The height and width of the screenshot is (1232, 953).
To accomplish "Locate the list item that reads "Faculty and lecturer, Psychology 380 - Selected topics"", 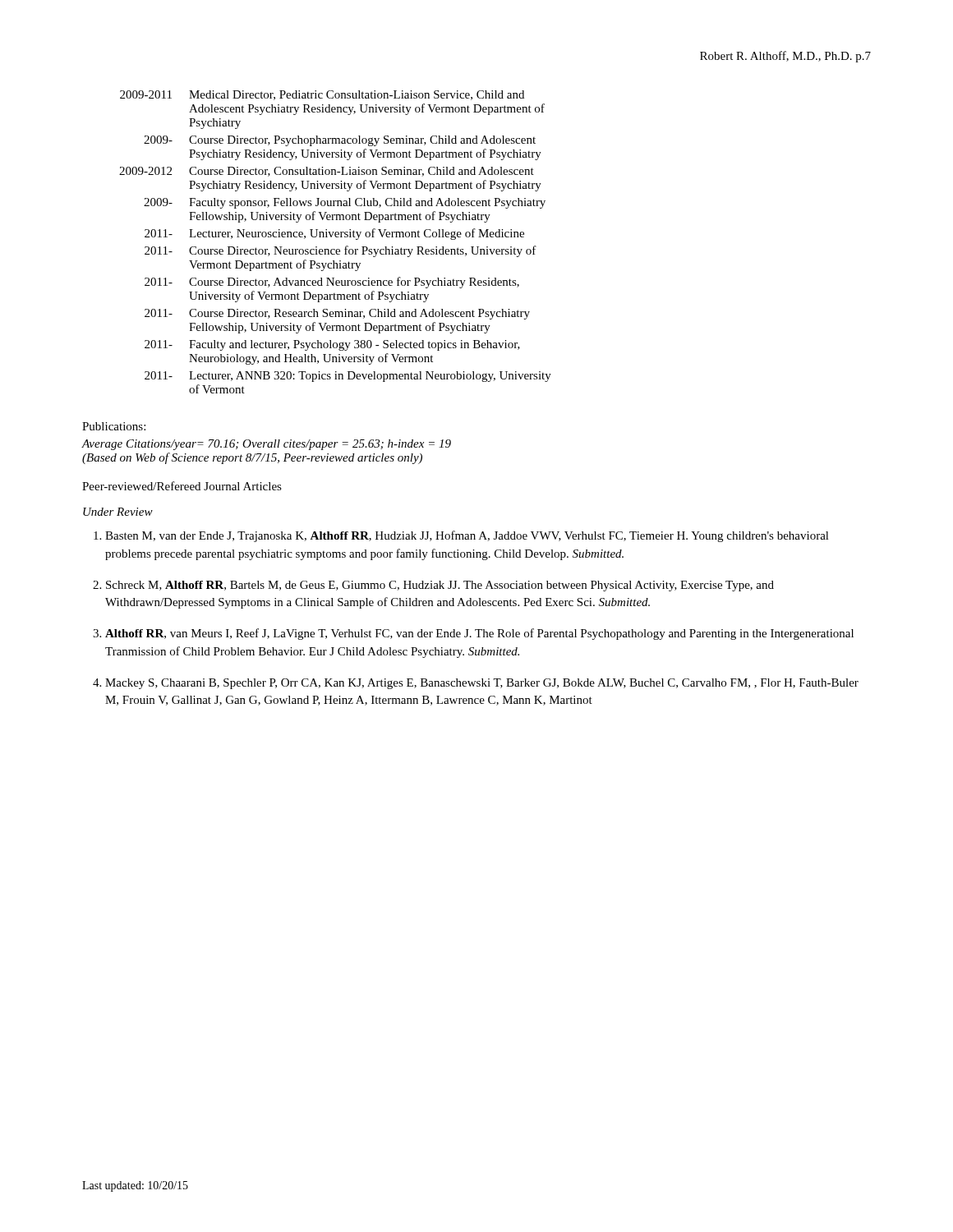I will click(x=355, y=351).
